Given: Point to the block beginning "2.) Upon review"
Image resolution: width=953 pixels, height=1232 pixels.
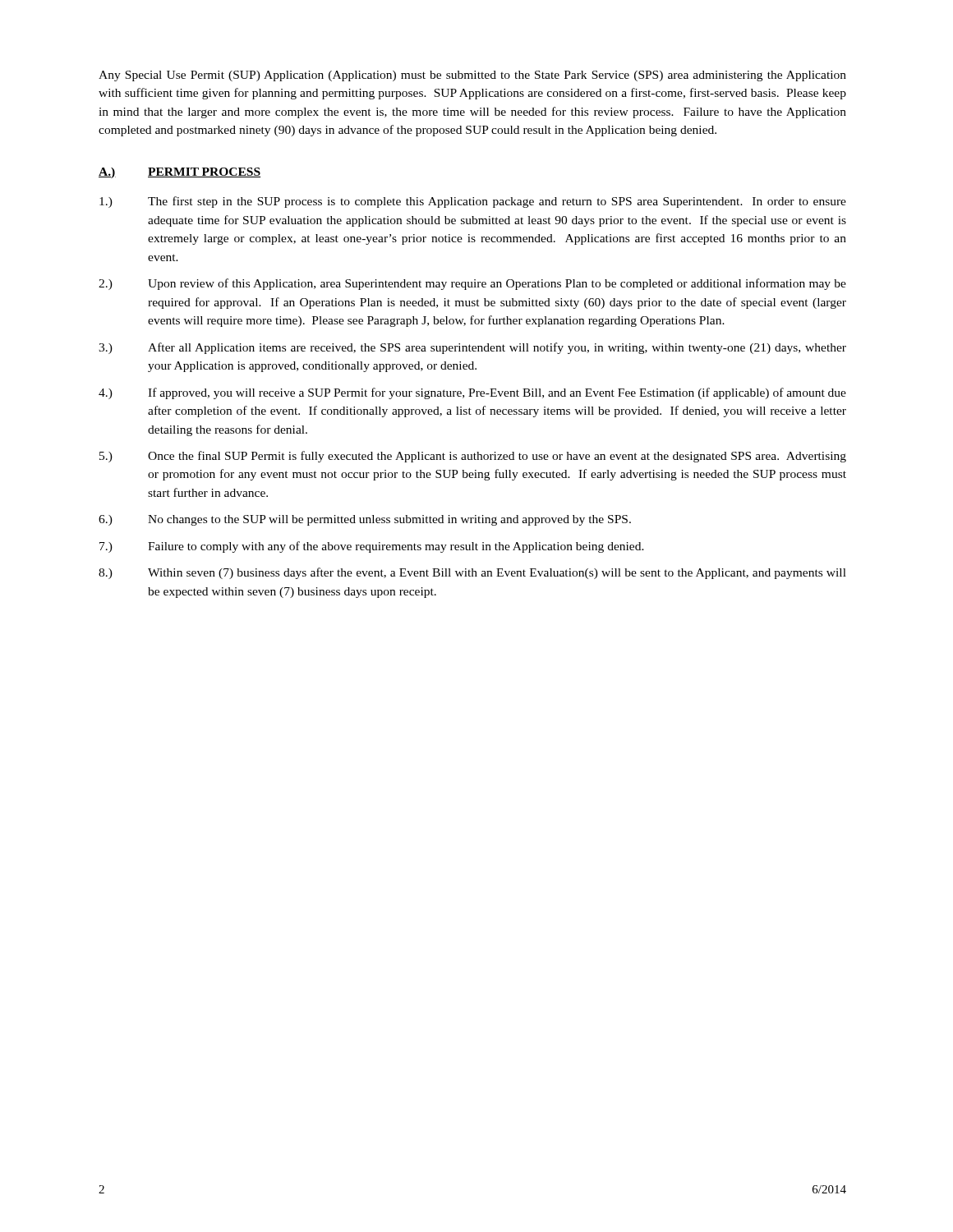Looking at the screenshot, I should click(x=472, y=302).
